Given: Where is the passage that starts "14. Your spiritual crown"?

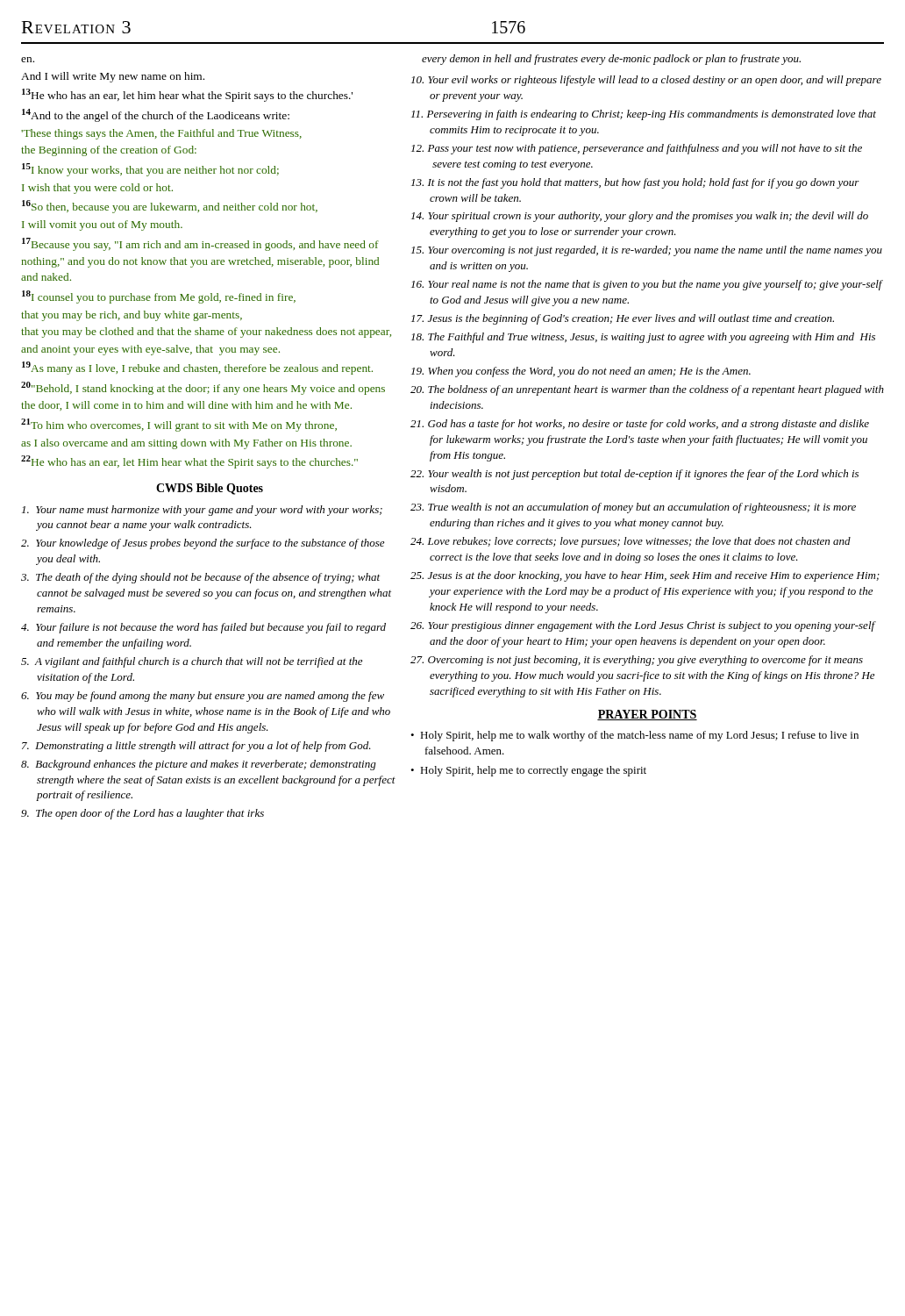Looking at the screenshot, I should click(x=647, y=224).
